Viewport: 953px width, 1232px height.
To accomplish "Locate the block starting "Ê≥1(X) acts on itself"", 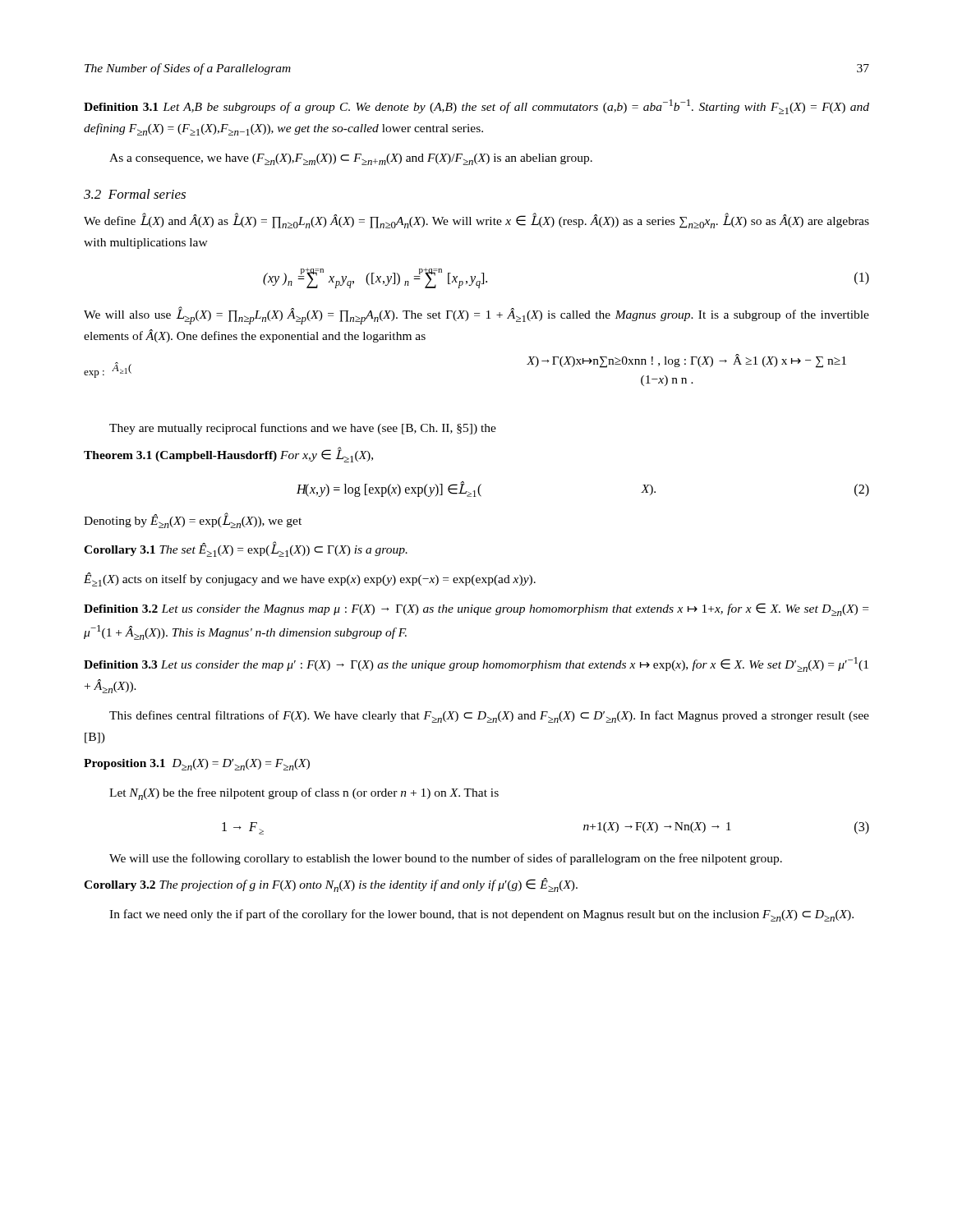I will (476, 581).
